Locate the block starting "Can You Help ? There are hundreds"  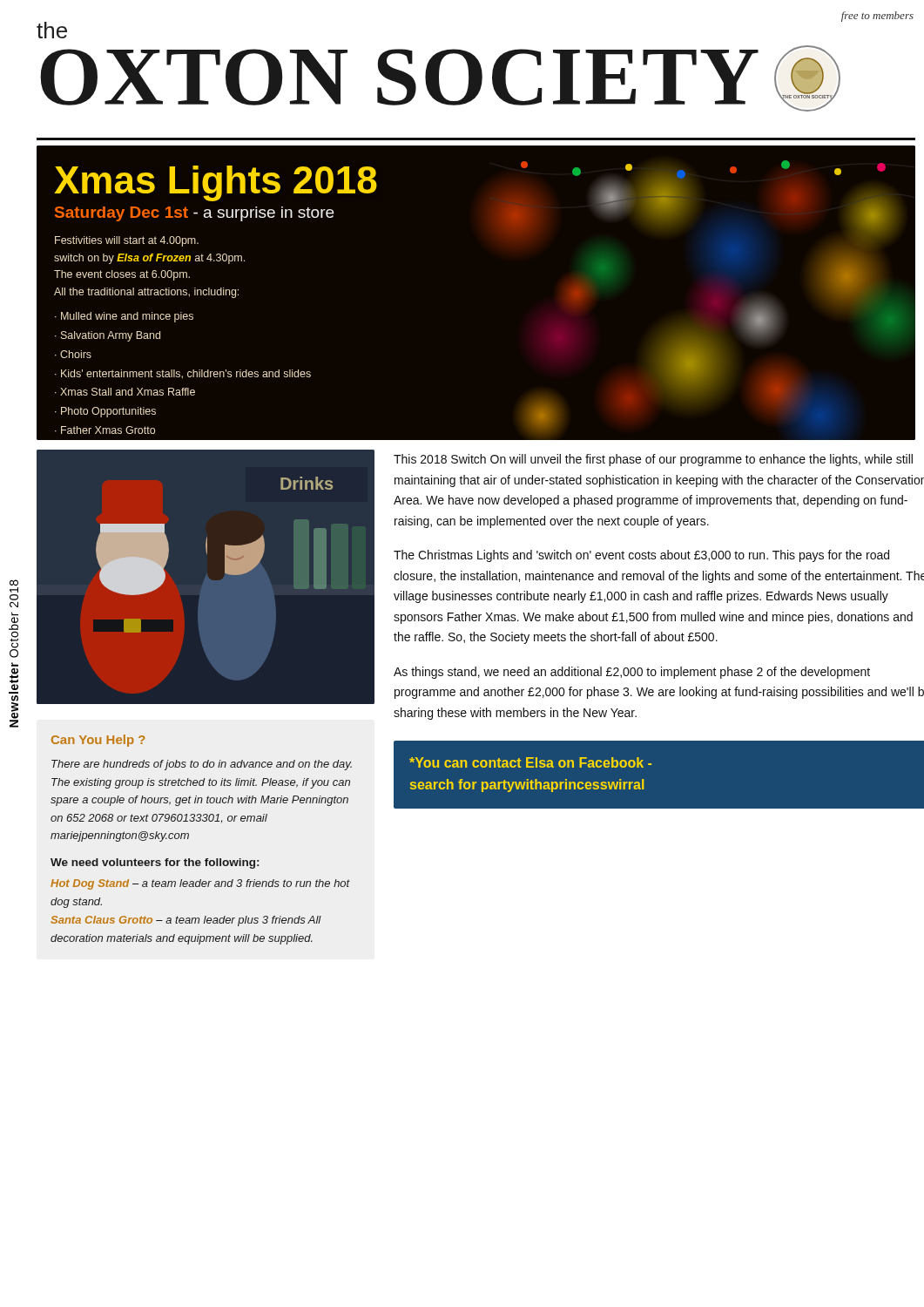(98, 741)
